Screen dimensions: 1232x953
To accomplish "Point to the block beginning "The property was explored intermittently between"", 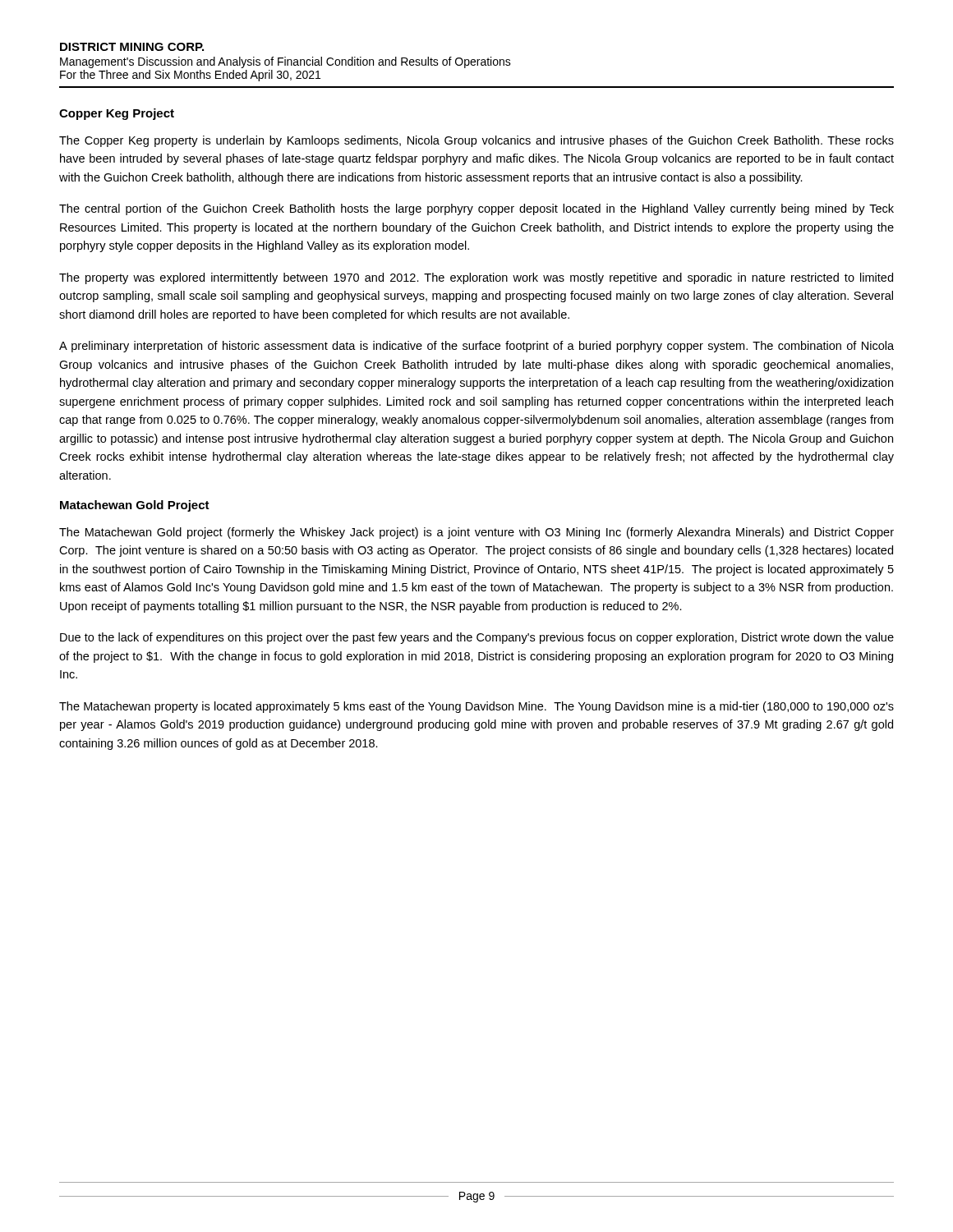I will tap(476, 296).
